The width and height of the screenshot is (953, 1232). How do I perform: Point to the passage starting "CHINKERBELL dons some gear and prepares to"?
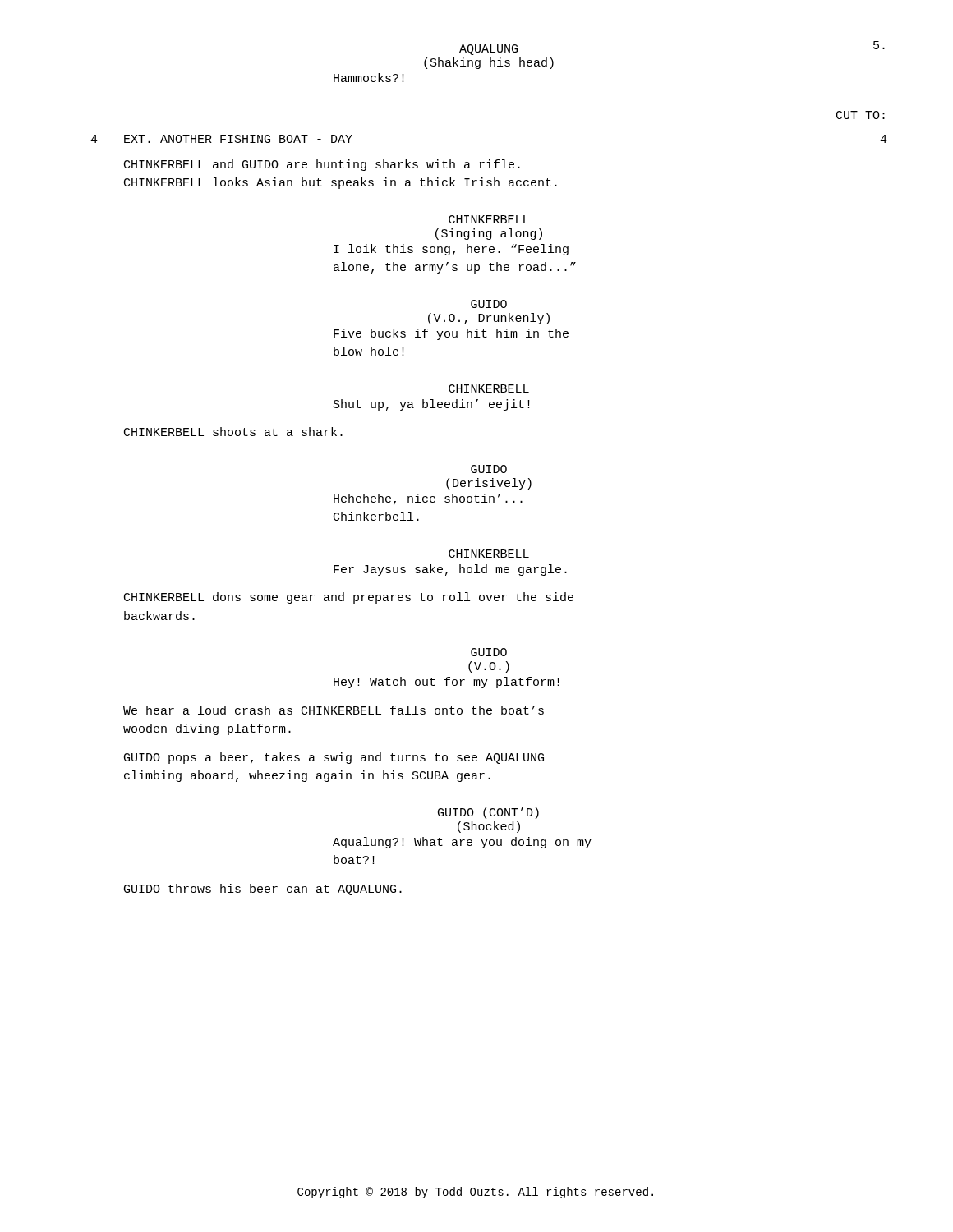click(349, 608)
